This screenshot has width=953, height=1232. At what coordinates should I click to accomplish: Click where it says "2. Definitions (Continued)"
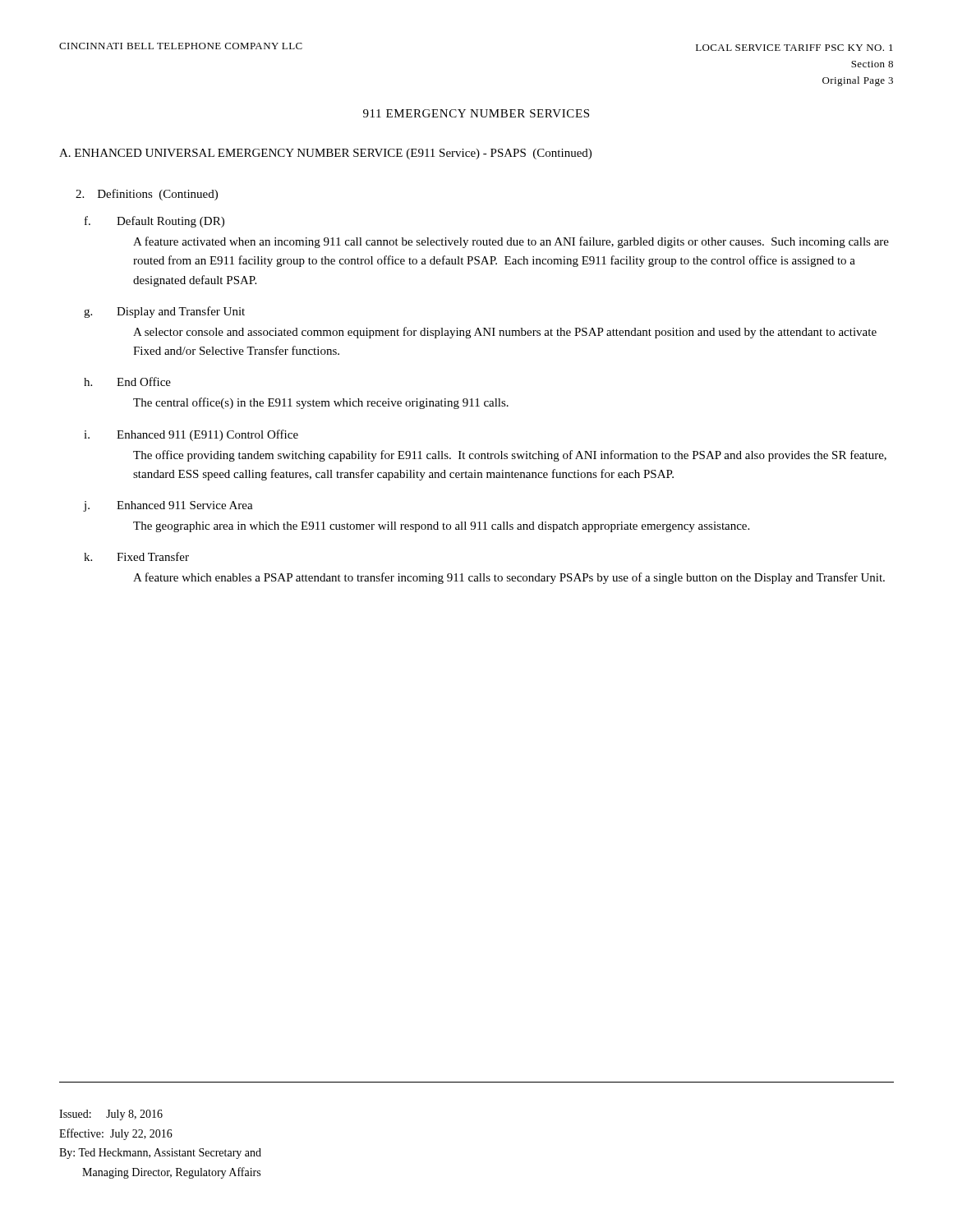click(139, 194)
